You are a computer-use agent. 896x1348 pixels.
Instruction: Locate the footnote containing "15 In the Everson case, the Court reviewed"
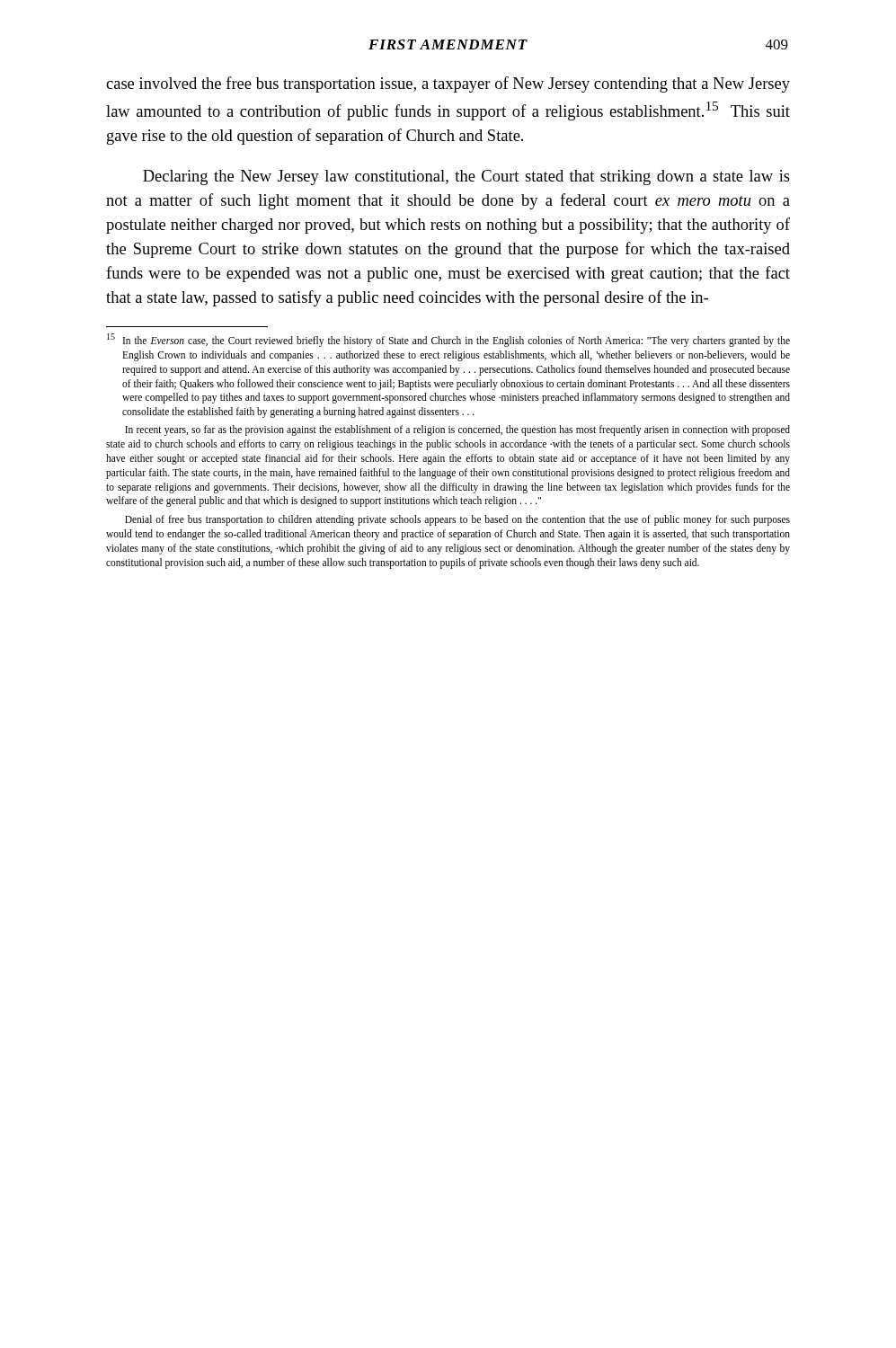(x=448, y=375)
